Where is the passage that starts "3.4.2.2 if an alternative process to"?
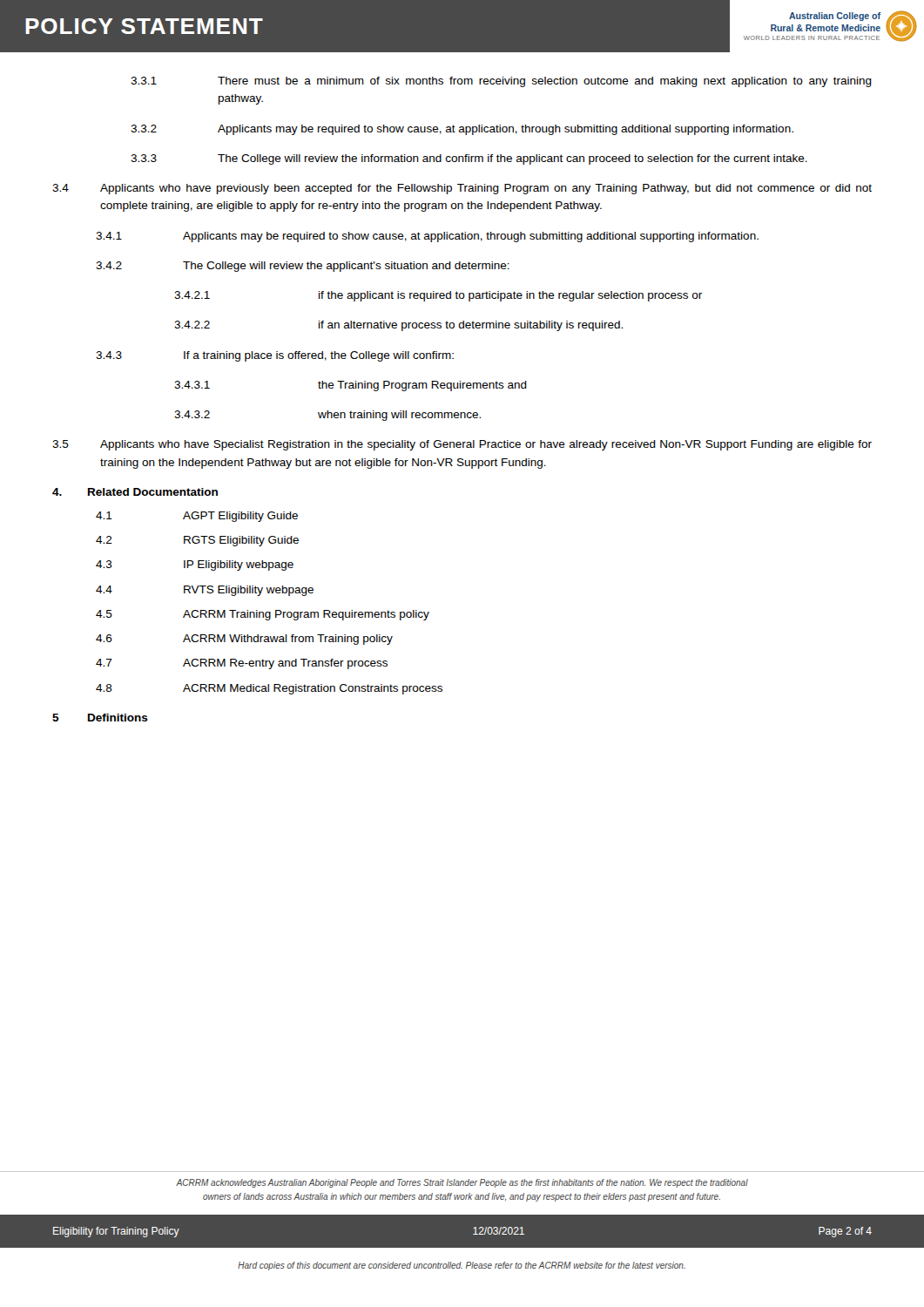 [462, 325]
